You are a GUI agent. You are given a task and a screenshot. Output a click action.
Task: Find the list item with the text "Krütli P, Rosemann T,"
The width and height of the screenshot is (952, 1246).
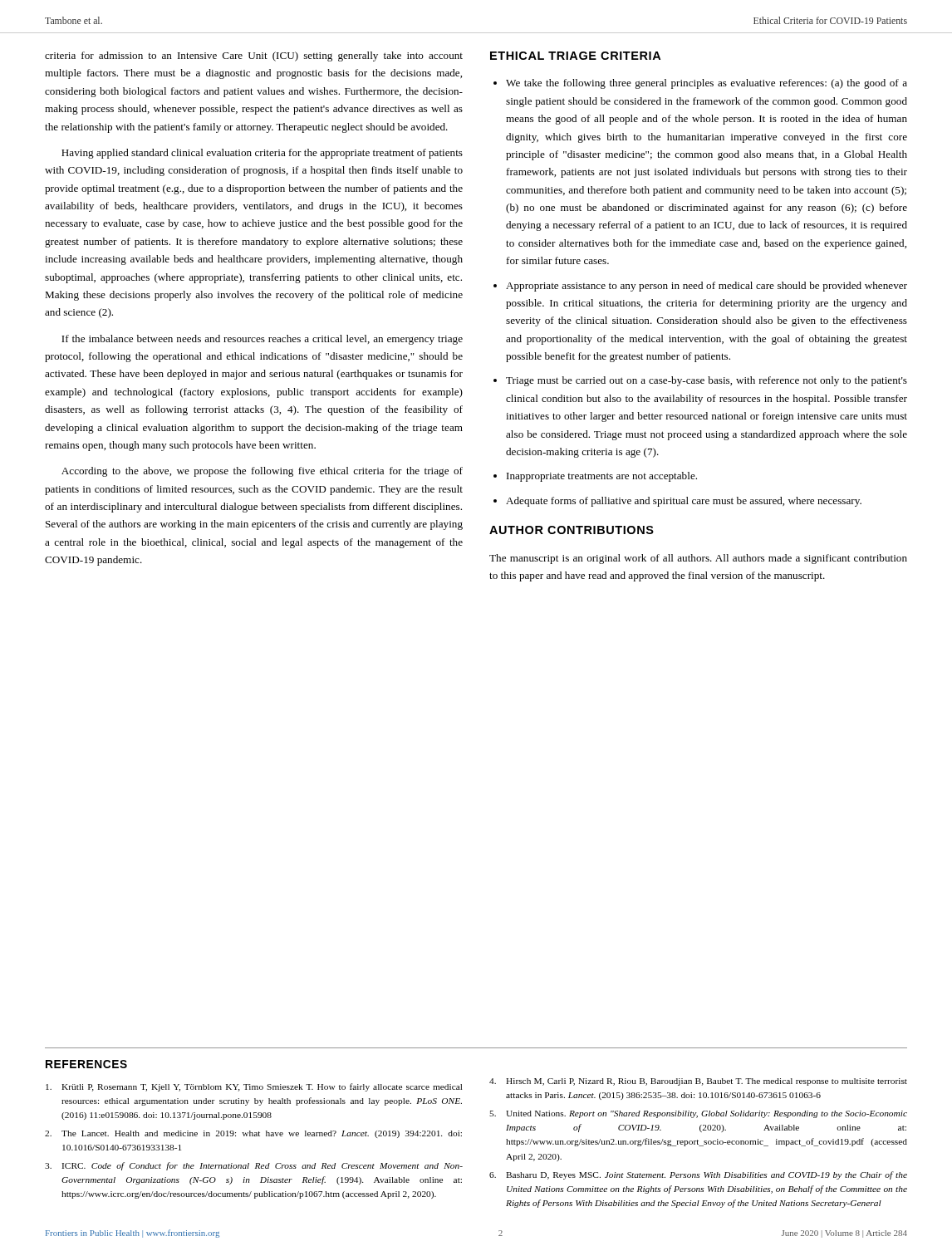pos(254,1101)
